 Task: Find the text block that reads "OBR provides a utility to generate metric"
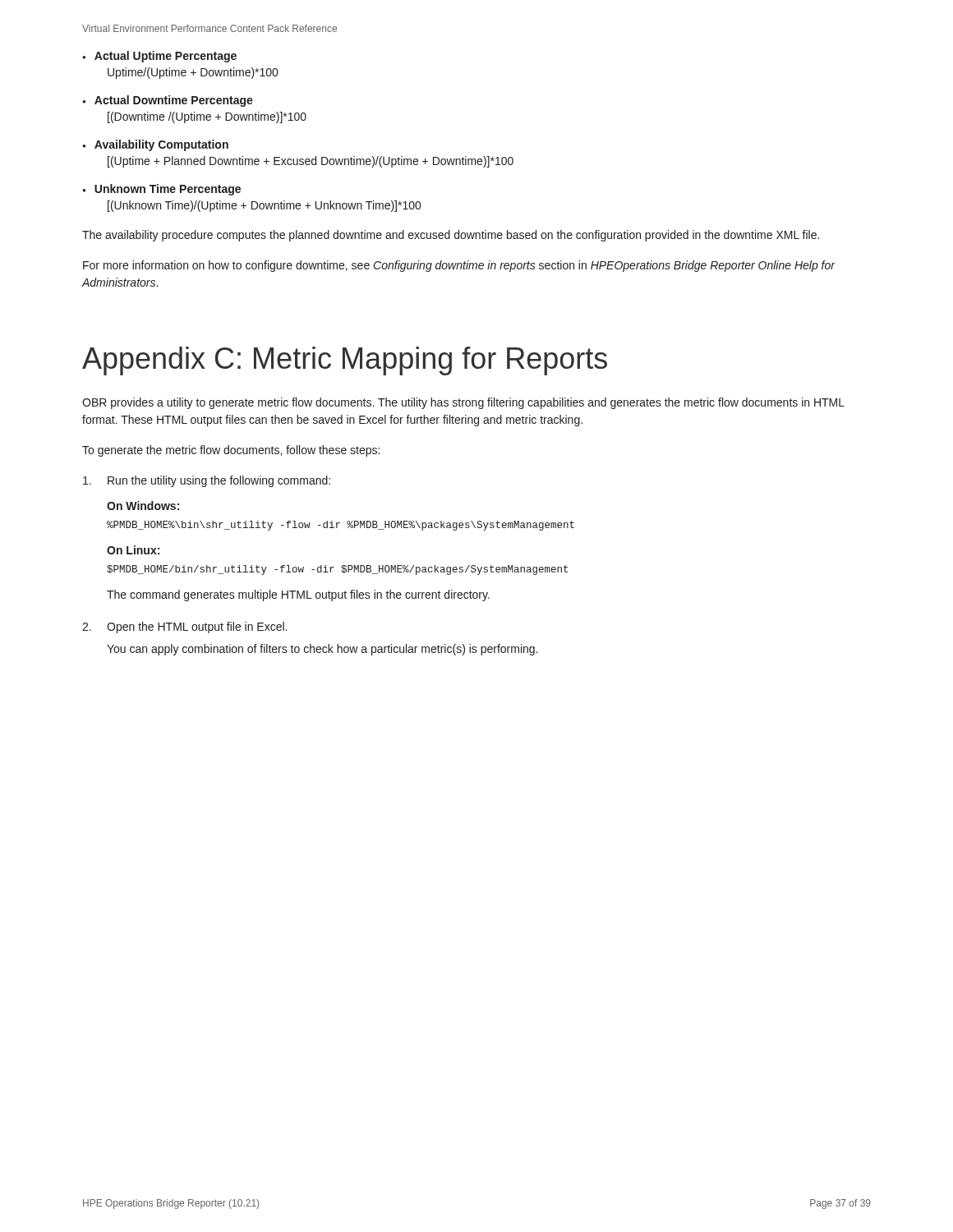(x=463, y=411)
